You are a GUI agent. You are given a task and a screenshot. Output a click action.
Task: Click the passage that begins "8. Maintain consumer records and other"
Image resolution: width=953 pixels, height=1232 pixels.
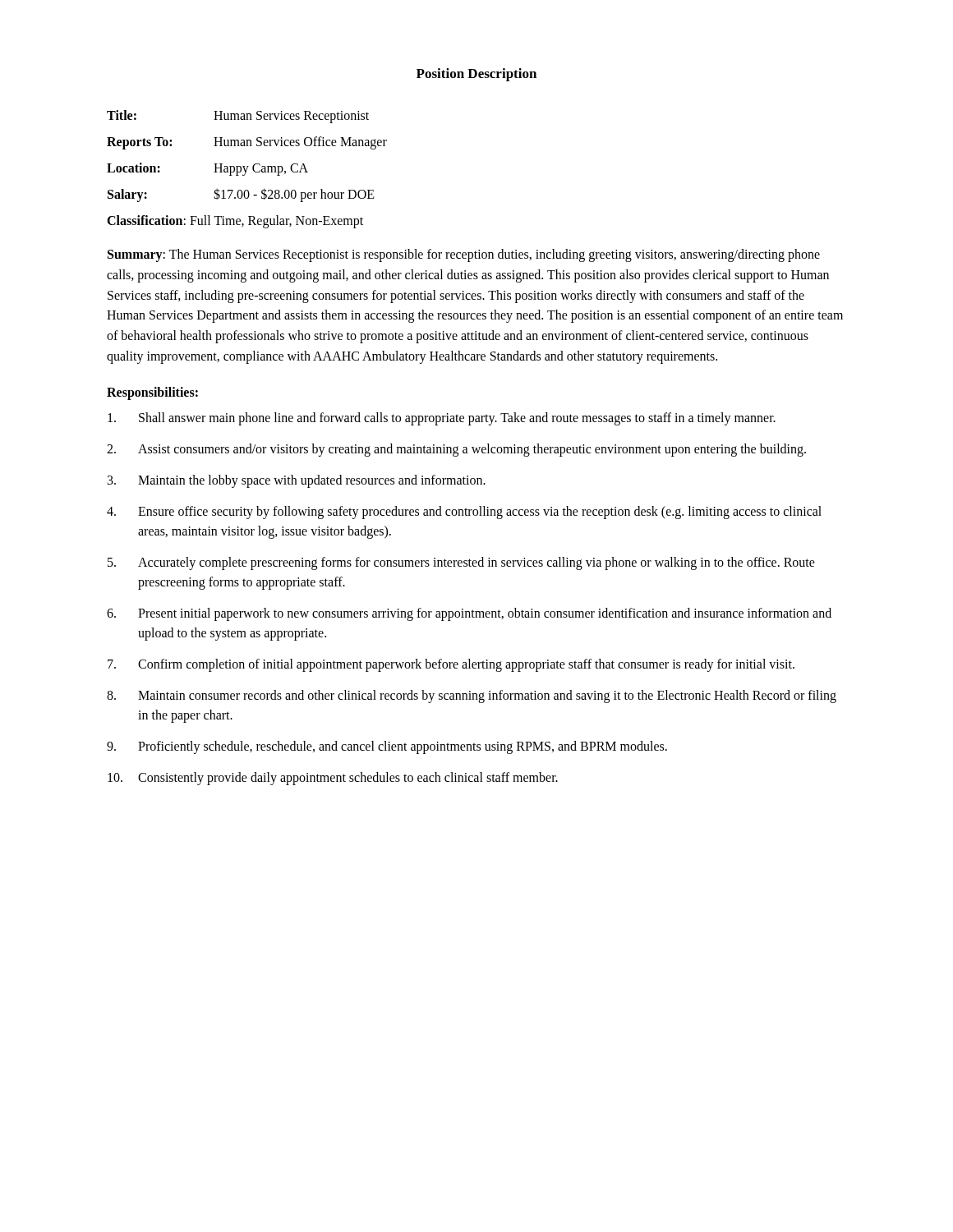click(476, 705)
